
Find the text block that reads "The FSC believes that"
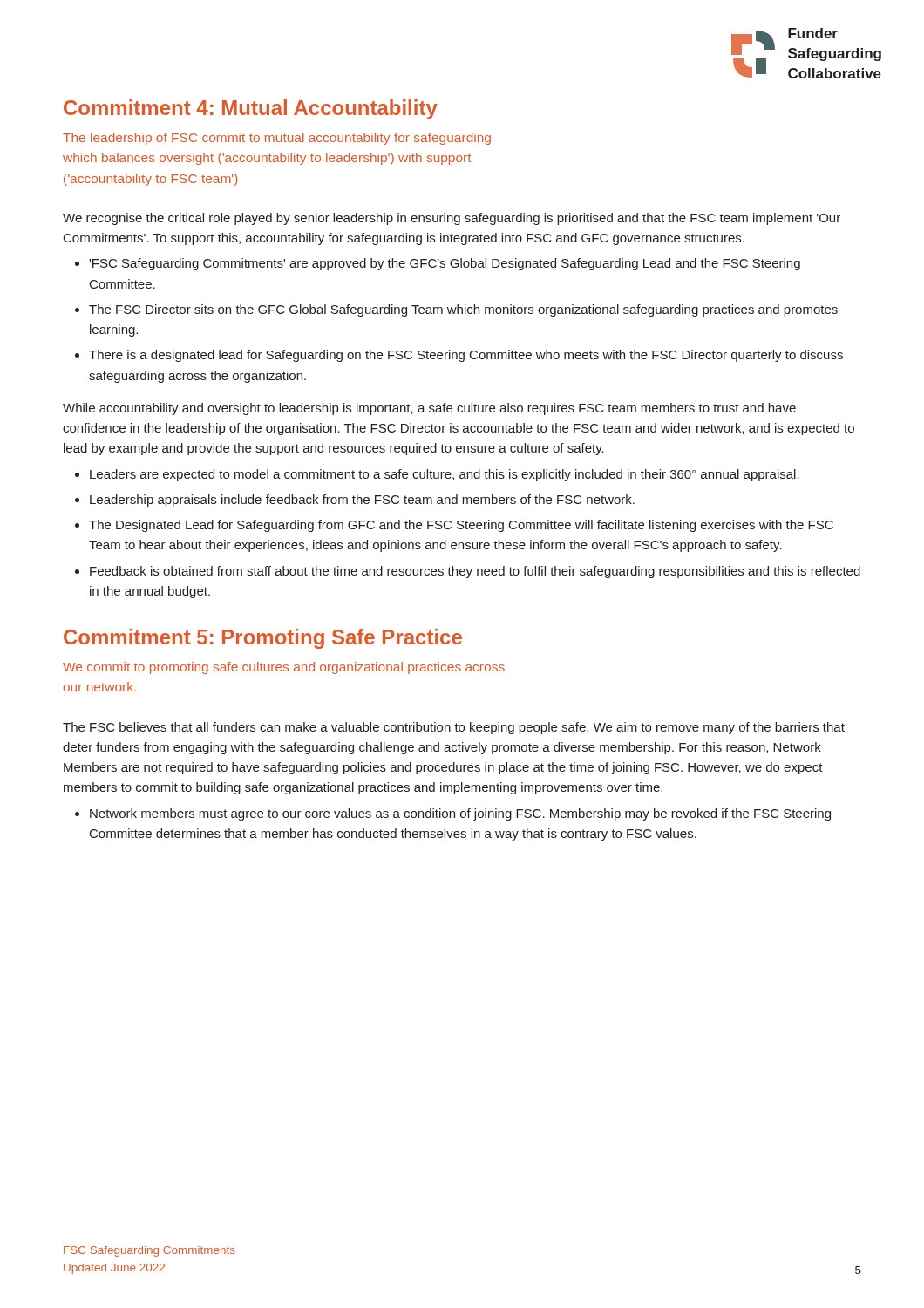pyautogui.click(x=462, y=757)
